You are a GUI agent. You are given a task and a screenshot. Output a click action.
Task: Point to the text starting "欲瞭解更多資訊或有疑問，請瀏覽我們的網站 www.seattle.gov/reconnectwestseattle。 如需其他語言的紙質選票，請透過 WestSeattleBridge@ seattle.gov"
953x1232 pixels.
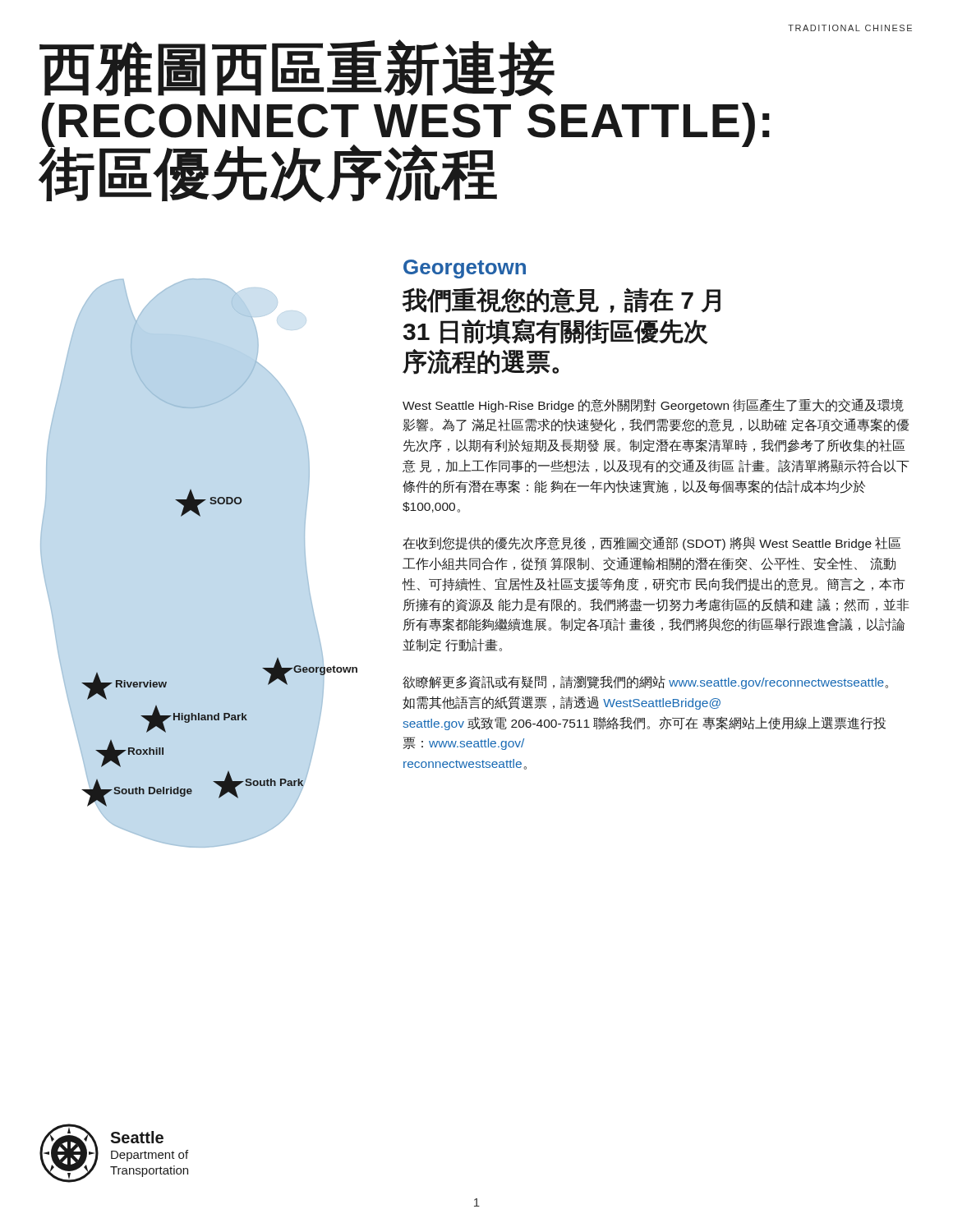tap(650, 723)
